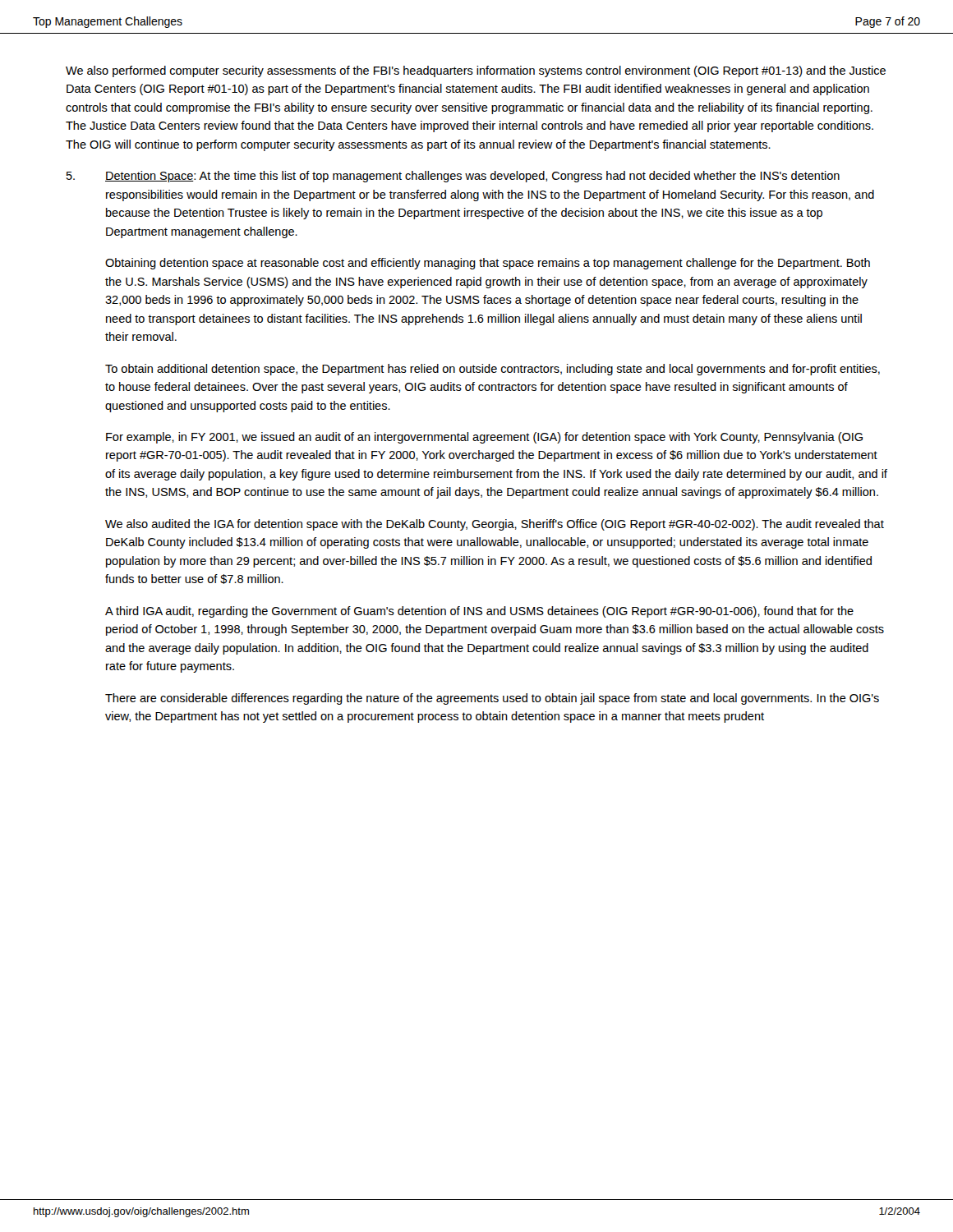953x1232 pixels.
Task: Locate the block of text that opens with "5. Detention Space: At"
Action: (x=476, y=204)
